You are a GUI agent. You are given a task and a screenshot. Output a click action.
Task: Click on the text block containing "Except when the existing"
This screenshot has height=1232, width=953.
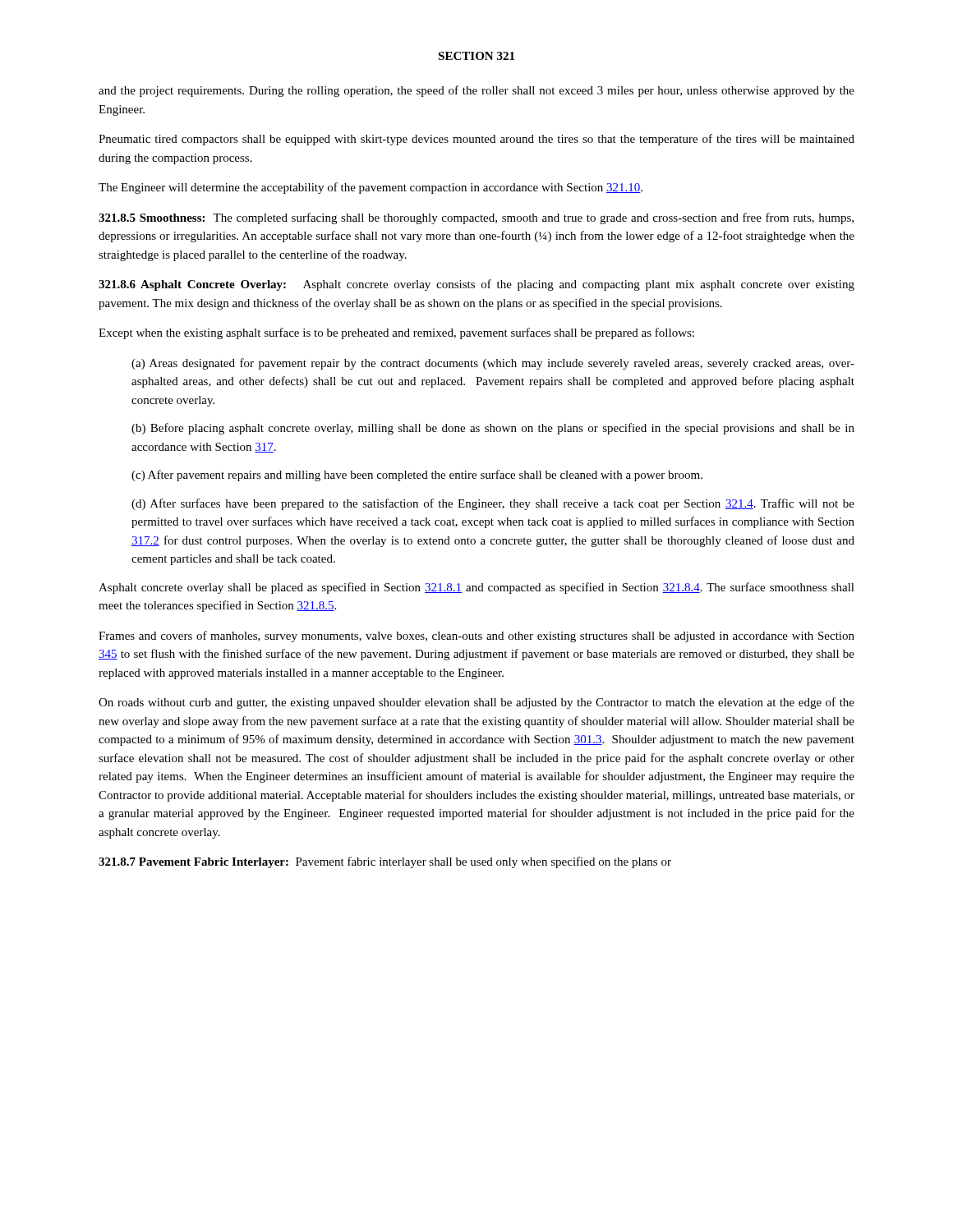coord(397,333)
